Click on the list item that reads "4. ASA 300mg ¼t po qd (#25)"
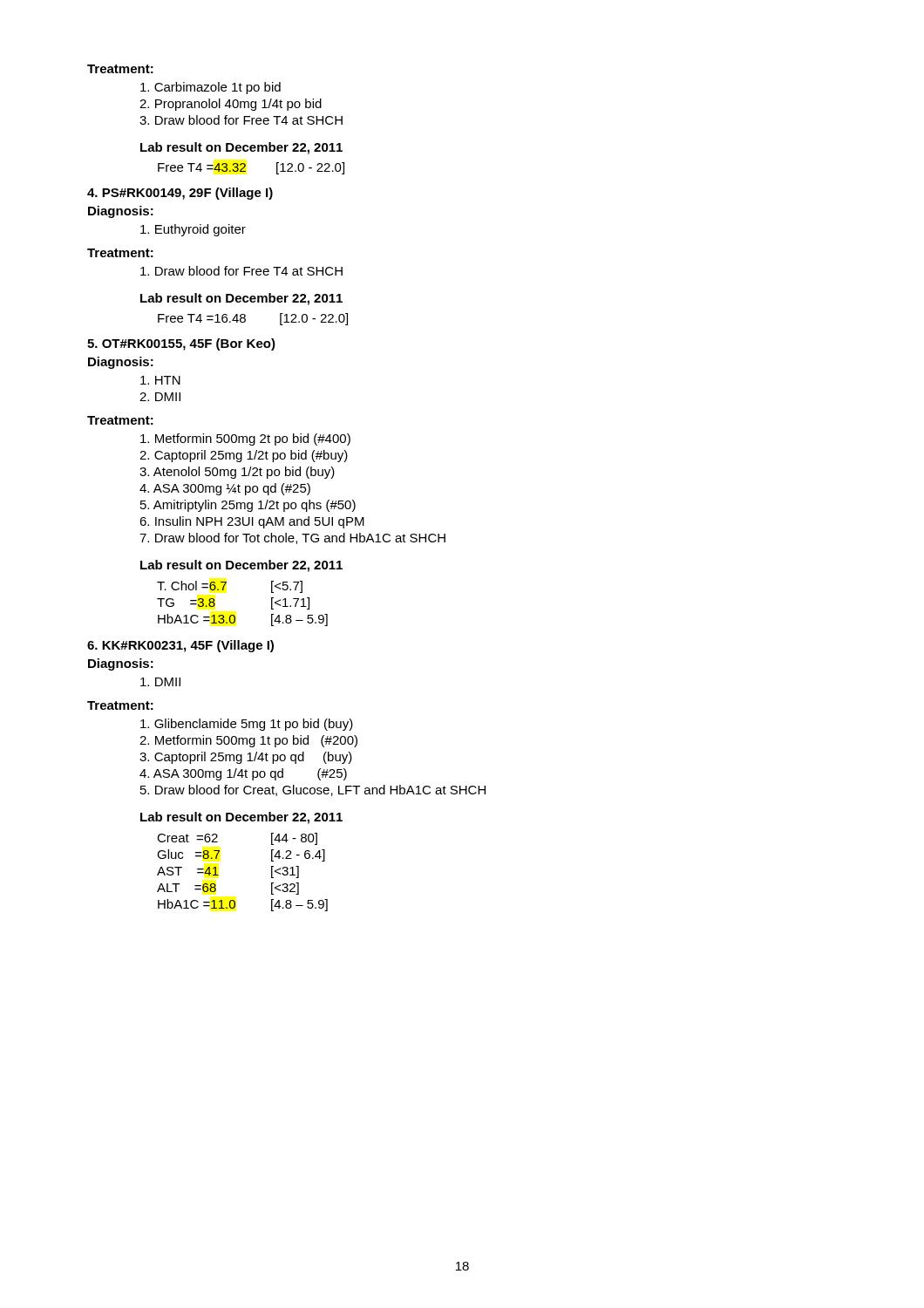The width and height of the screenshot is (924, 1308). point(225,488)
